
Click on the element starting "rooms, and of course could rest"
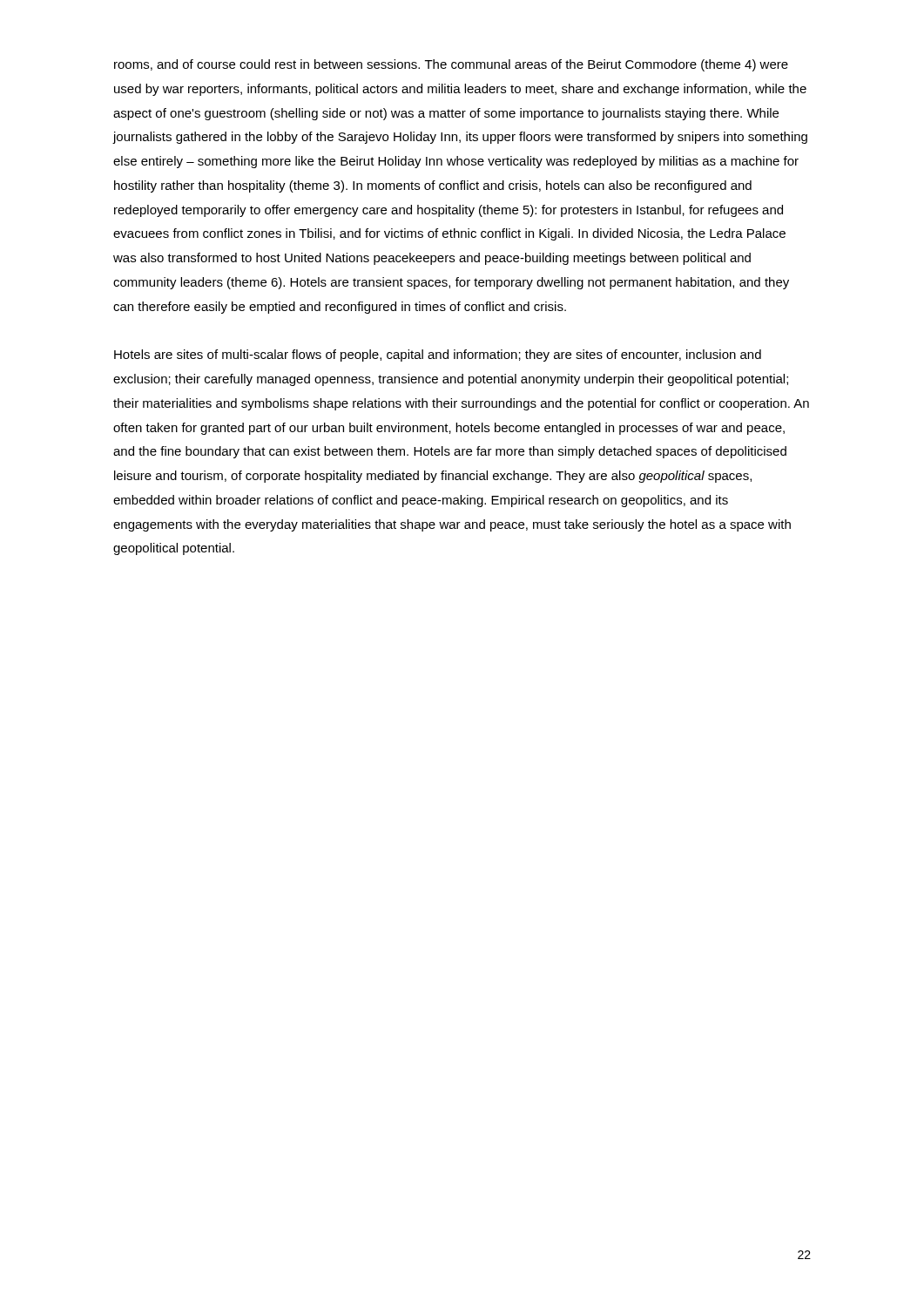[x=461, y=185]
